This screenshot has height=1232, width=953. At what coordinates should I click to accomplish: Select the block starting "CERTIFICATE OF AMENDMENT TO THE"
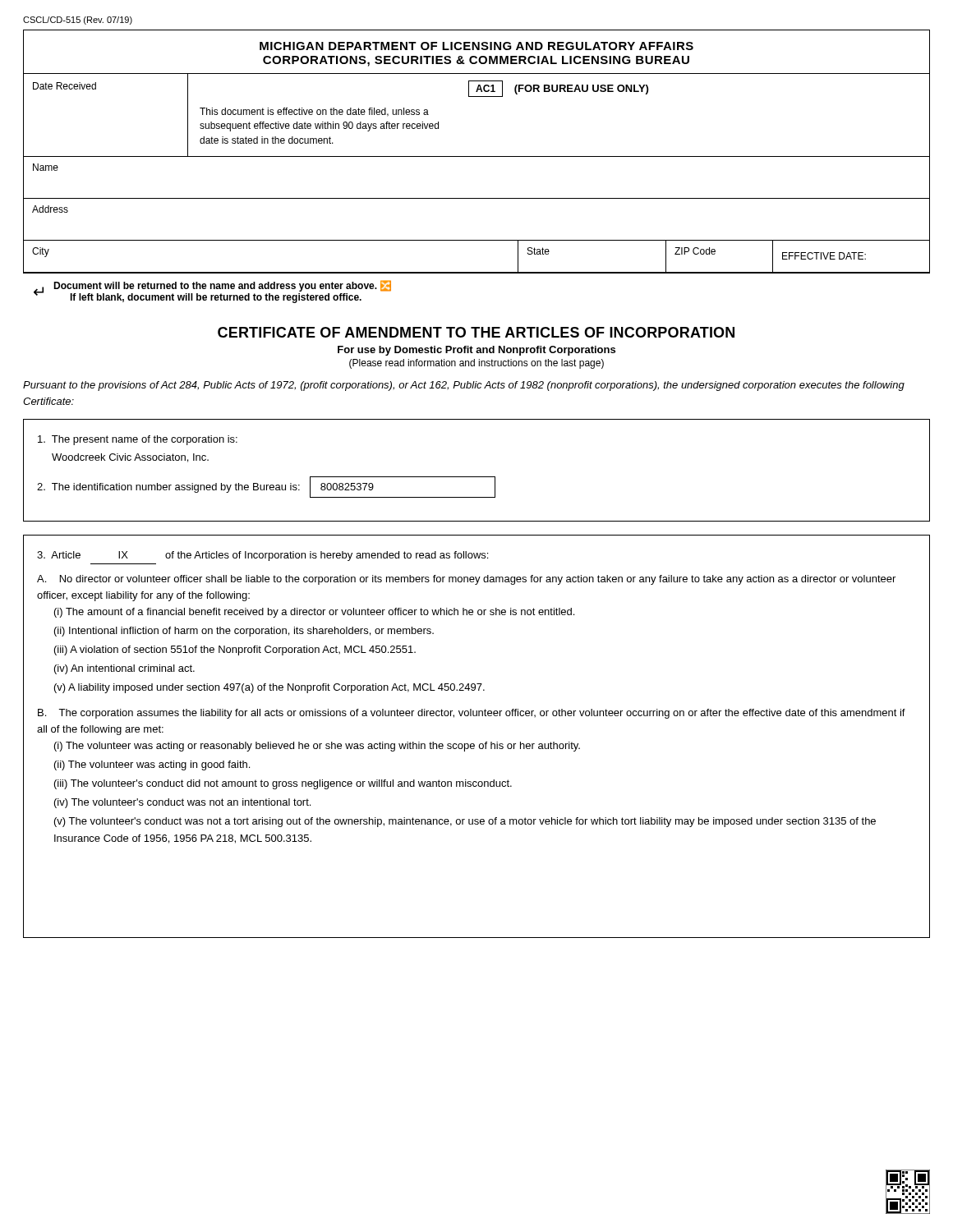[476, 333]
